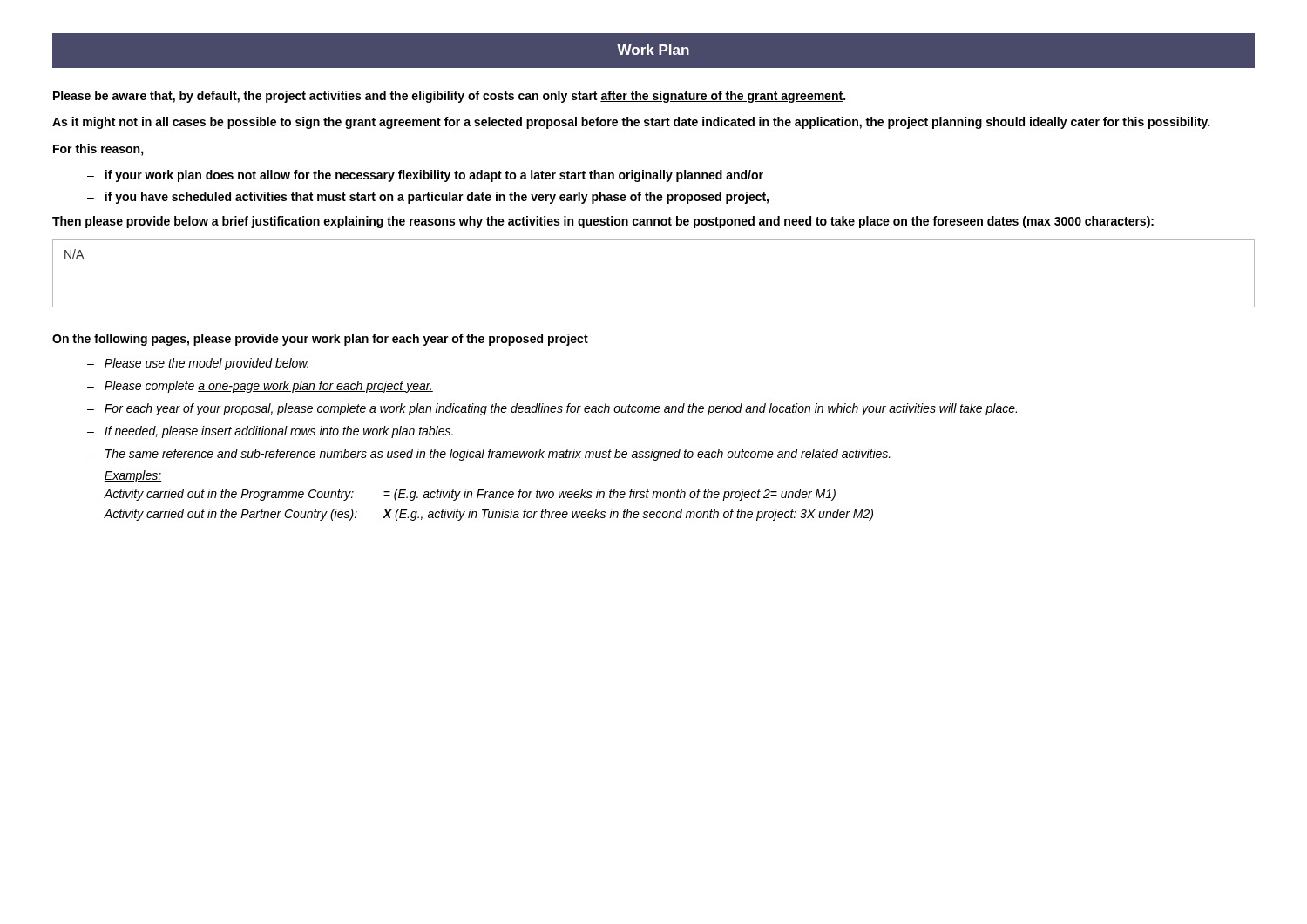
Task: Click on the text starting "– if your work plan does not"
Action: [x=425, y=175]
